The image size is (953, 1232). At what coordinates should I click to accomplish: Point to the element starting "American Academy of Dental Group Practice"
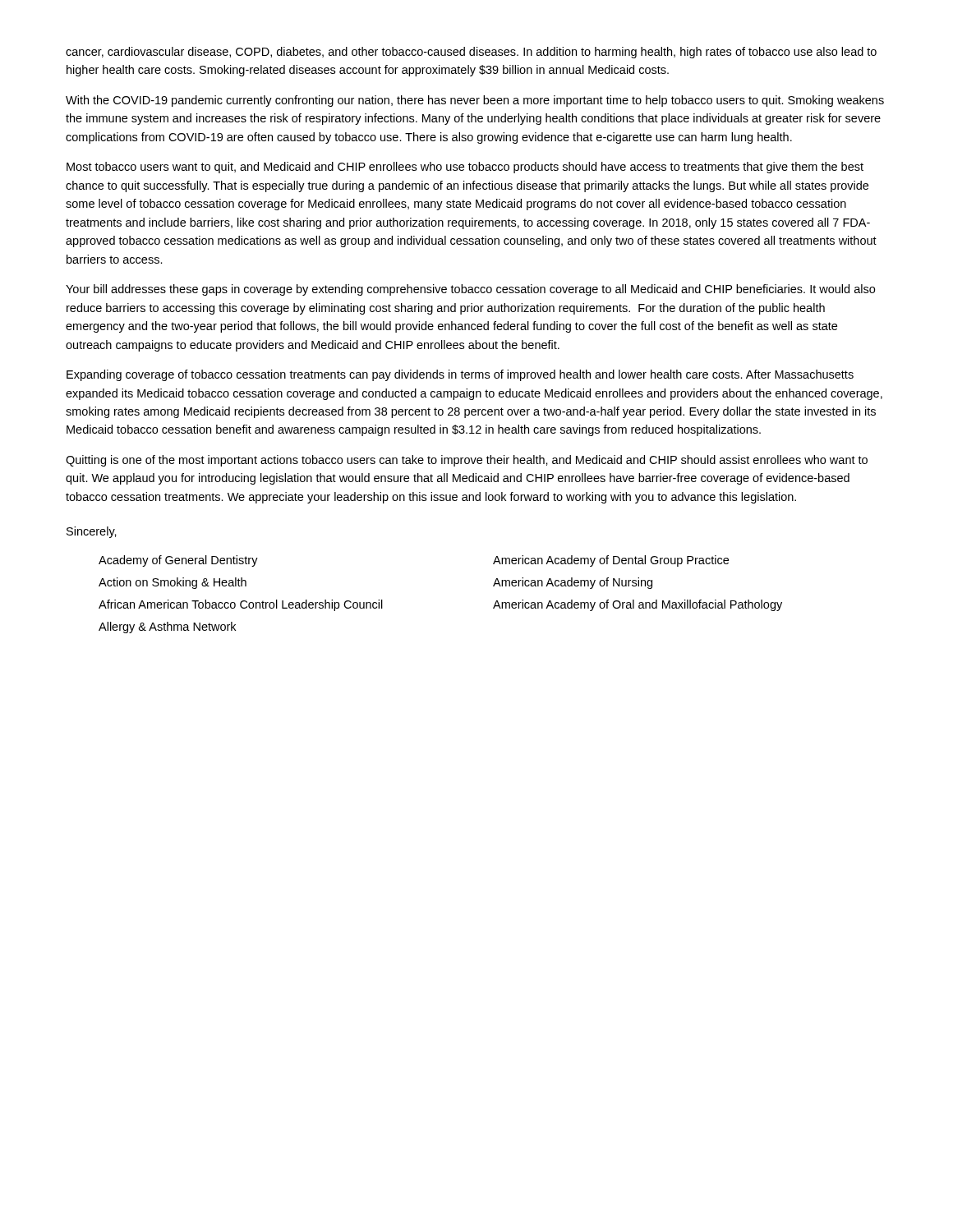611,560
